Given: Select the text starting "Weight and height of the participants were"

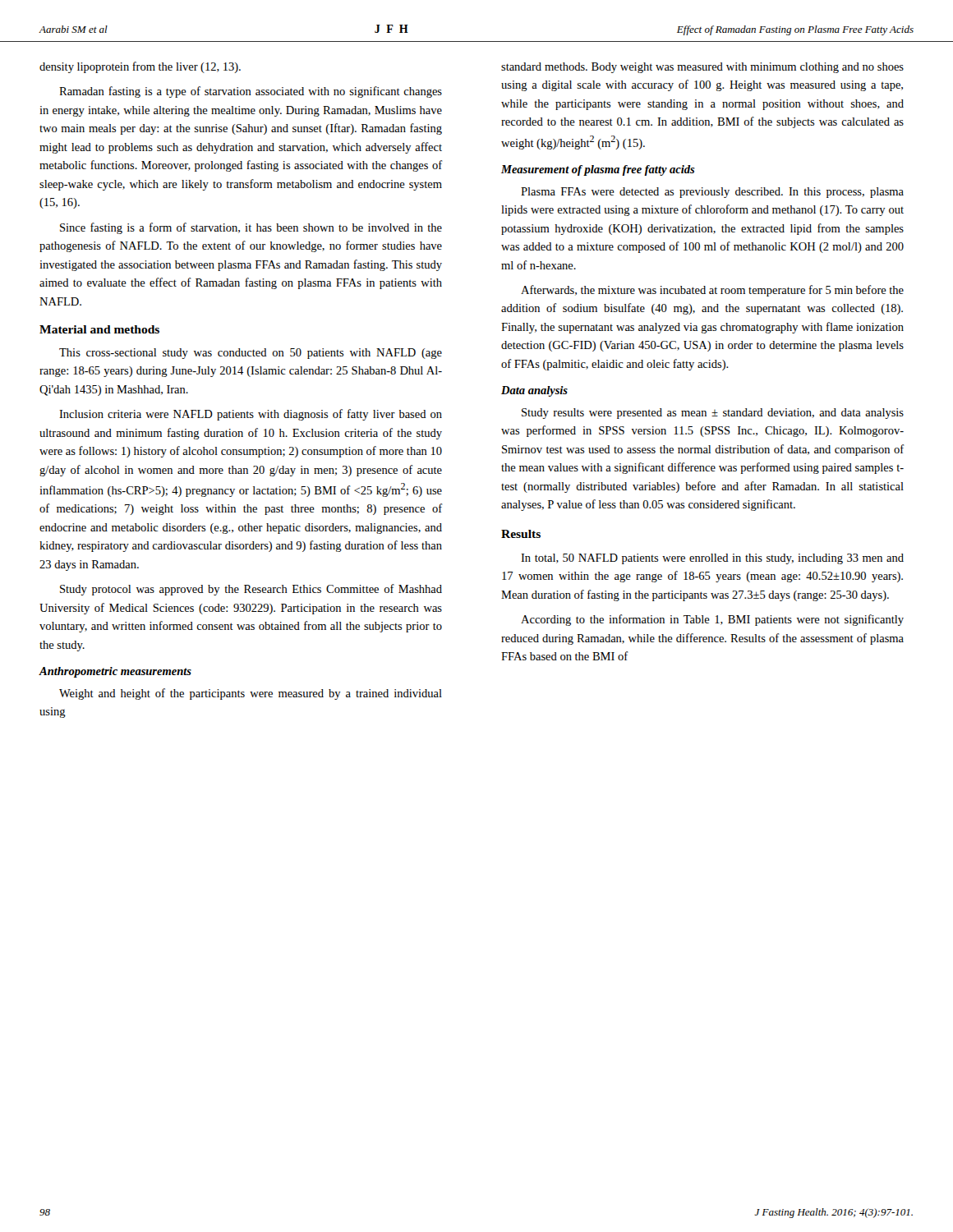Looking at the screenshot, I should coord(241,702).
